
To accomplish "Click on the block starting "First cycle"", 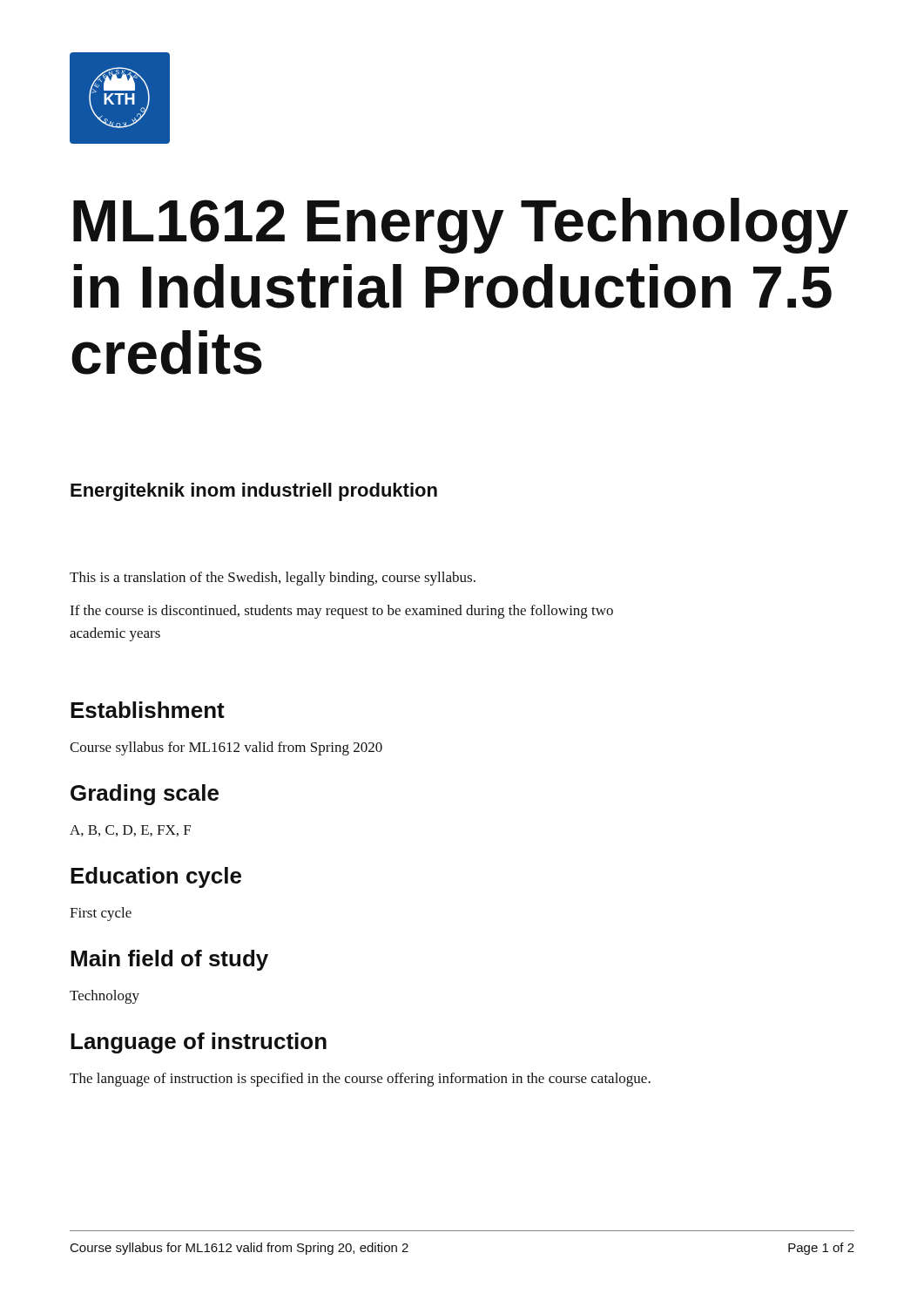I will coord(101,913).
